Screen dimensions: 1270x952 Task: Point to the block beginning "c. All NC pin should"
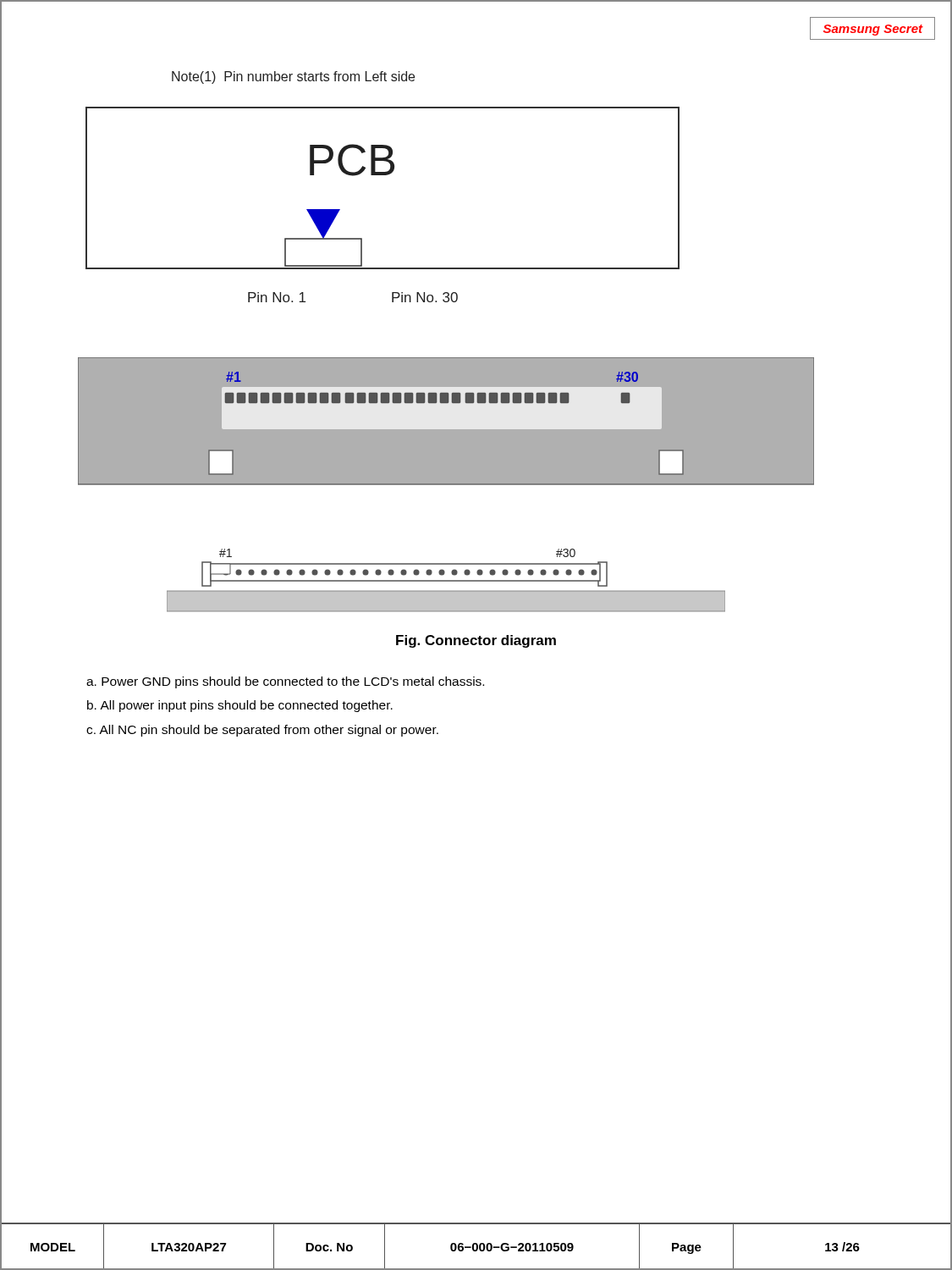coord(263,729)
